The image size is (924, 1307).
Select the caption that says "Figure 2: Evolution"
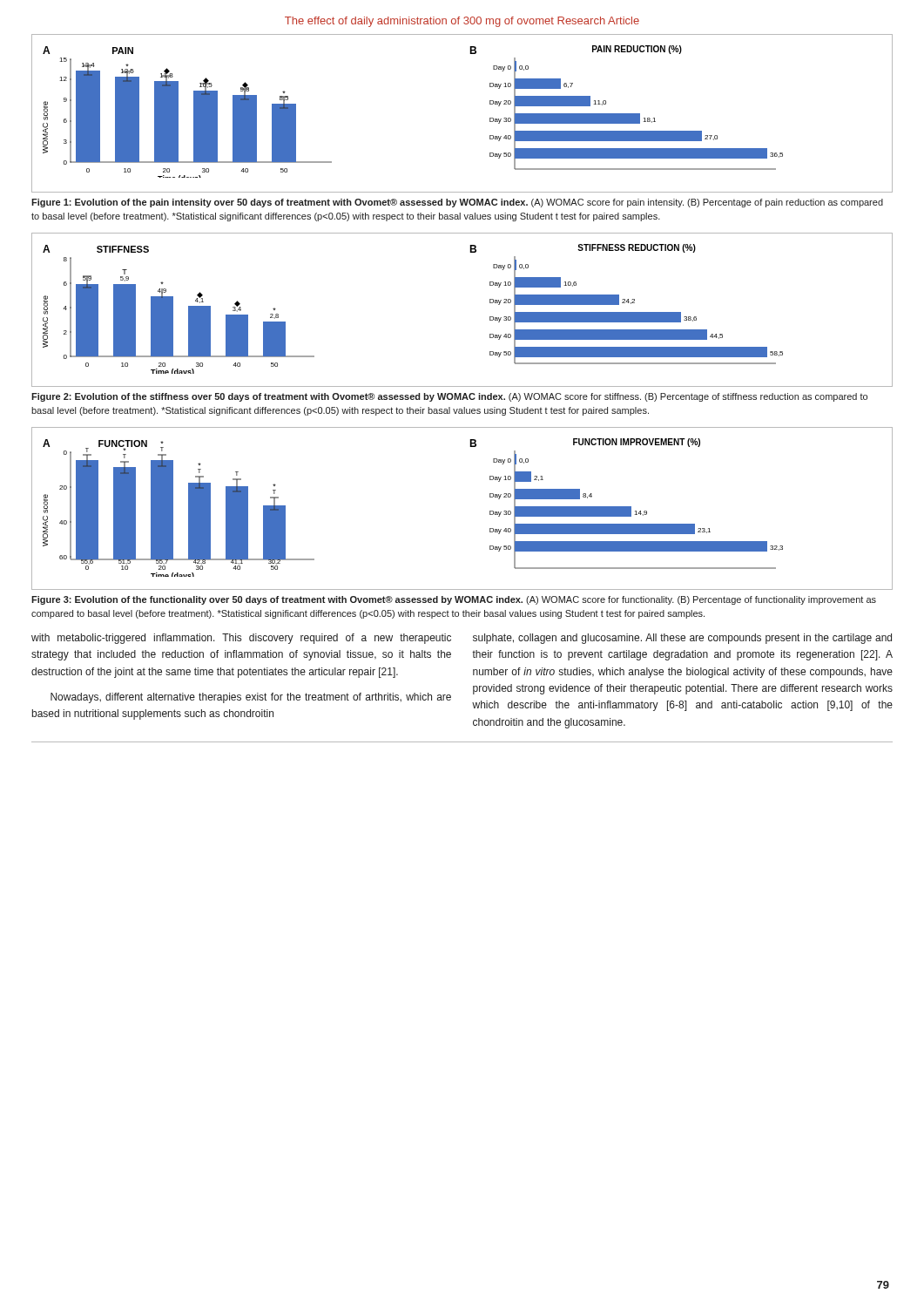click(450, 403)
